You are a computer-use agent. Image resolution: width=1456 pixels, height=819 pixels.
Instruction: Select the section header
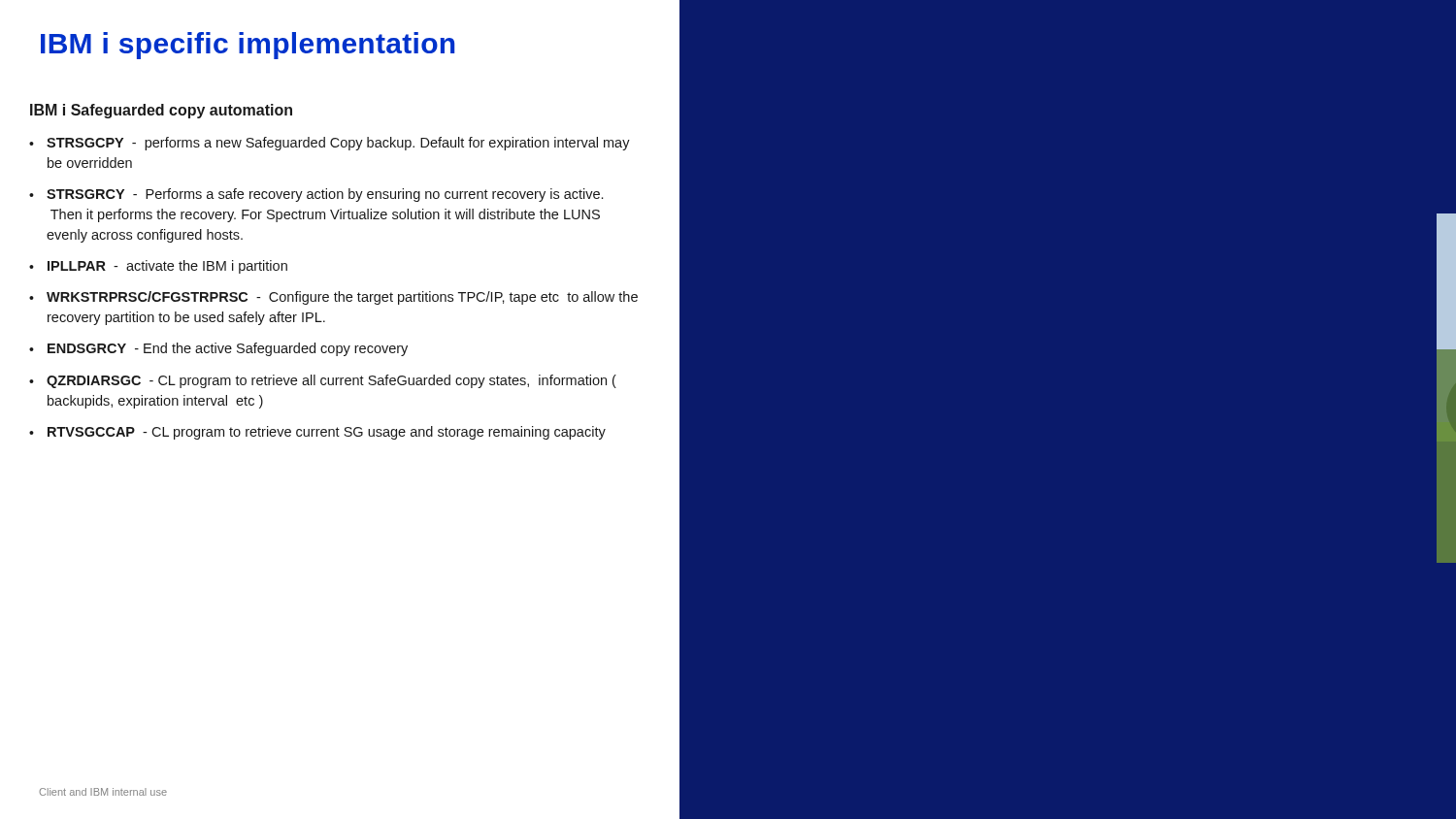point(161,110)
